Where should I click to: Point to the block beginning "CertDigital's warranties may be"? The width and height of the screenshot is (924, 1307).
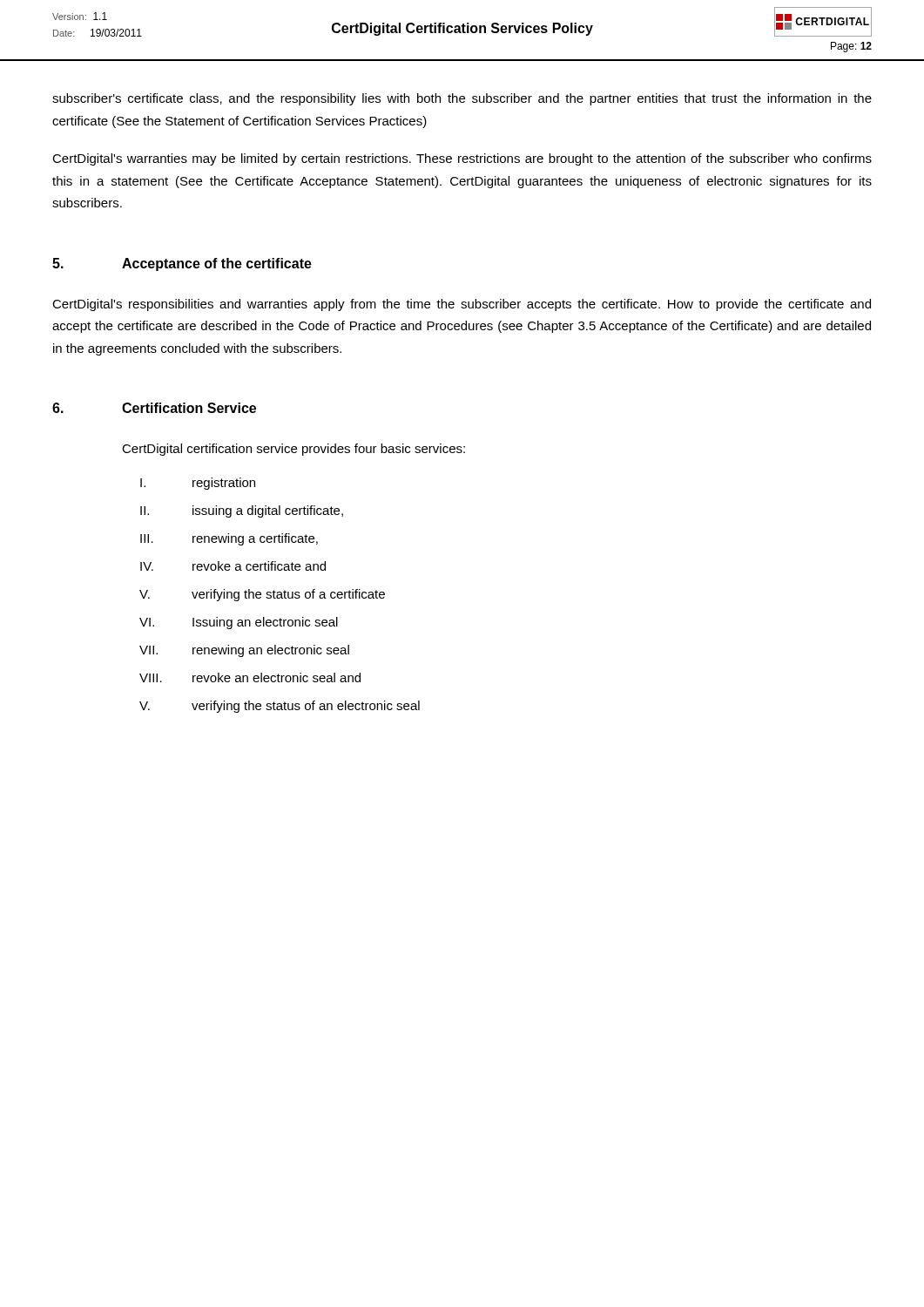(x=462, y=180)
